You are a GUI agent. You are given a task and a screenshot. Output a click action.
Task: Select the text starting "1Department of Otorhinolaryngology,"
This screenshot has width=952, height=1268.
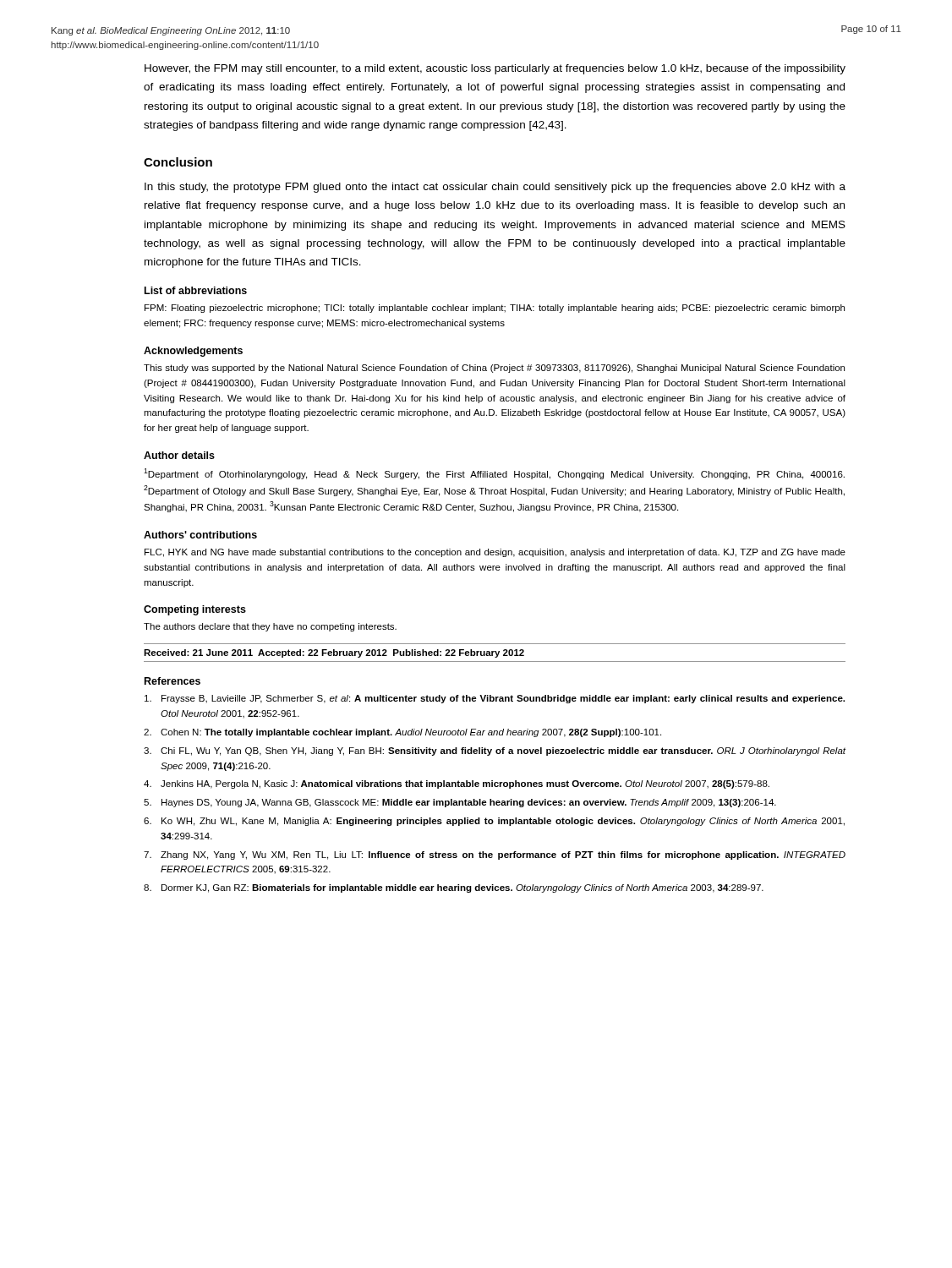(495, 490)
